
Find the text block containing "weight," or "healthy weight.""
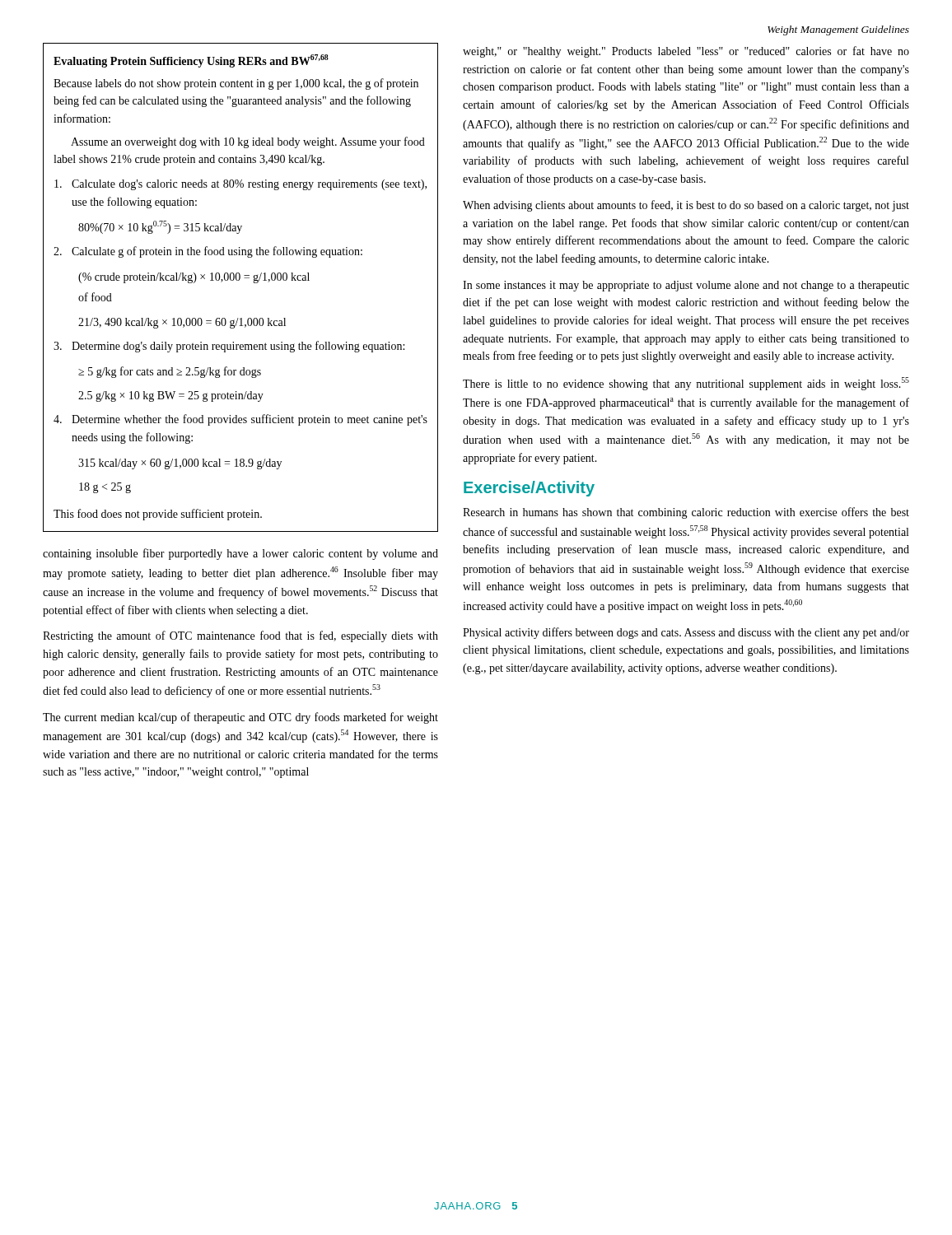click(x=686, y=116)
